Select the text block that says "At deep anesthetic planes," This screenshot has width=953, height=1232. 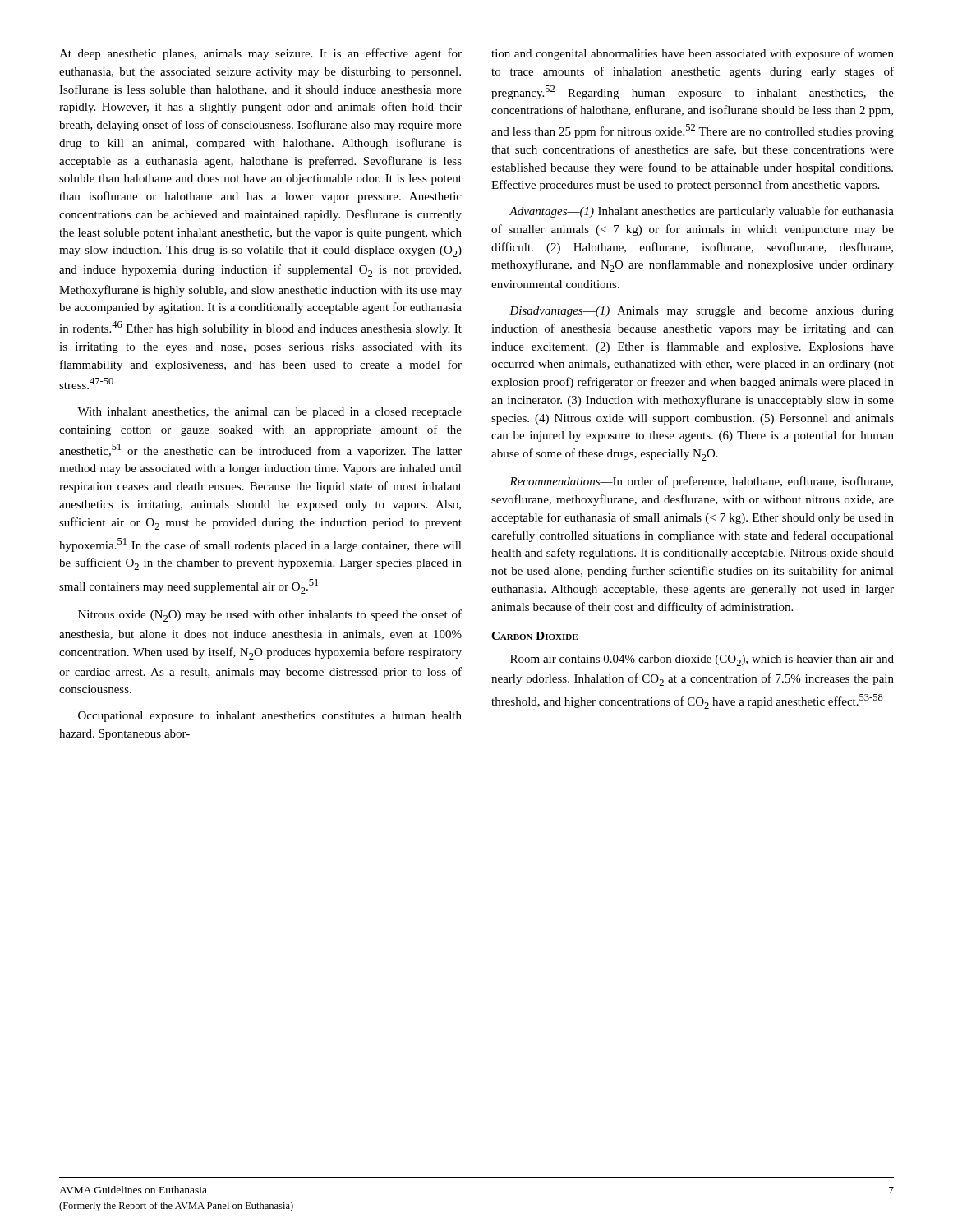(x=260, y=220)
